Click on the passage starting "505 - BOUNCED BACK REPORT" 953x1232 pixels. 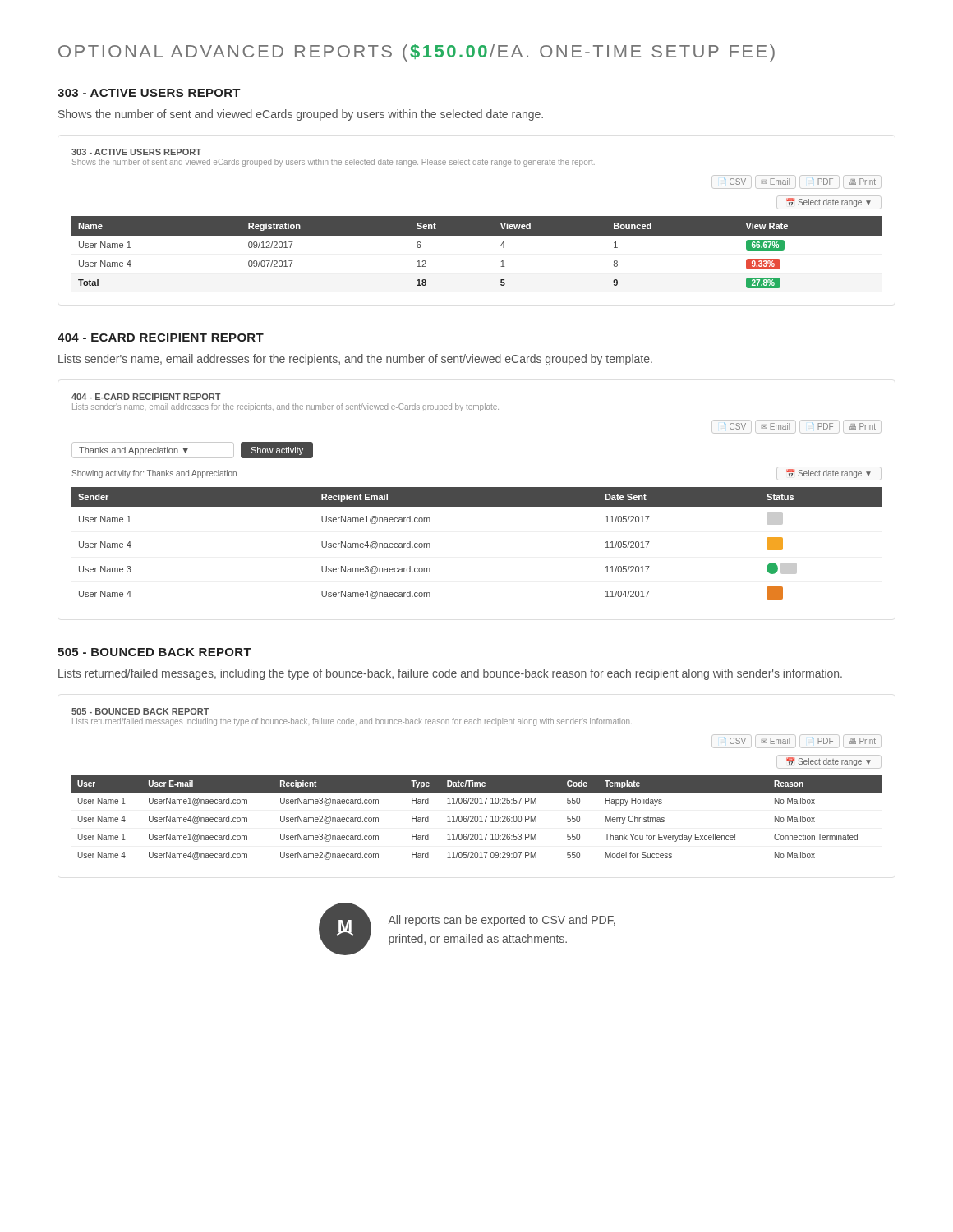[154, 652]
